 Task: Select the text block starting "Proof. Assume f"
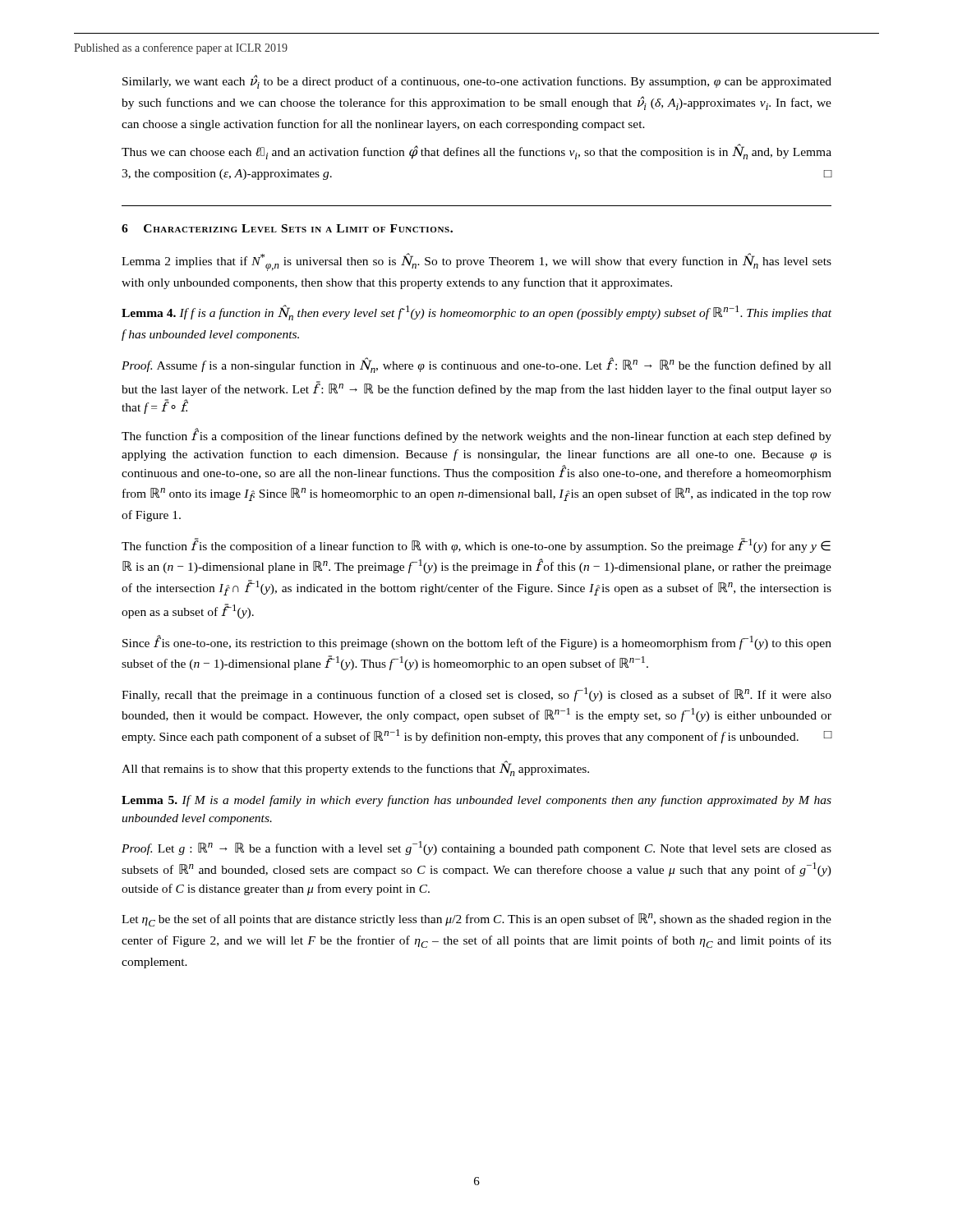(476, 385)
